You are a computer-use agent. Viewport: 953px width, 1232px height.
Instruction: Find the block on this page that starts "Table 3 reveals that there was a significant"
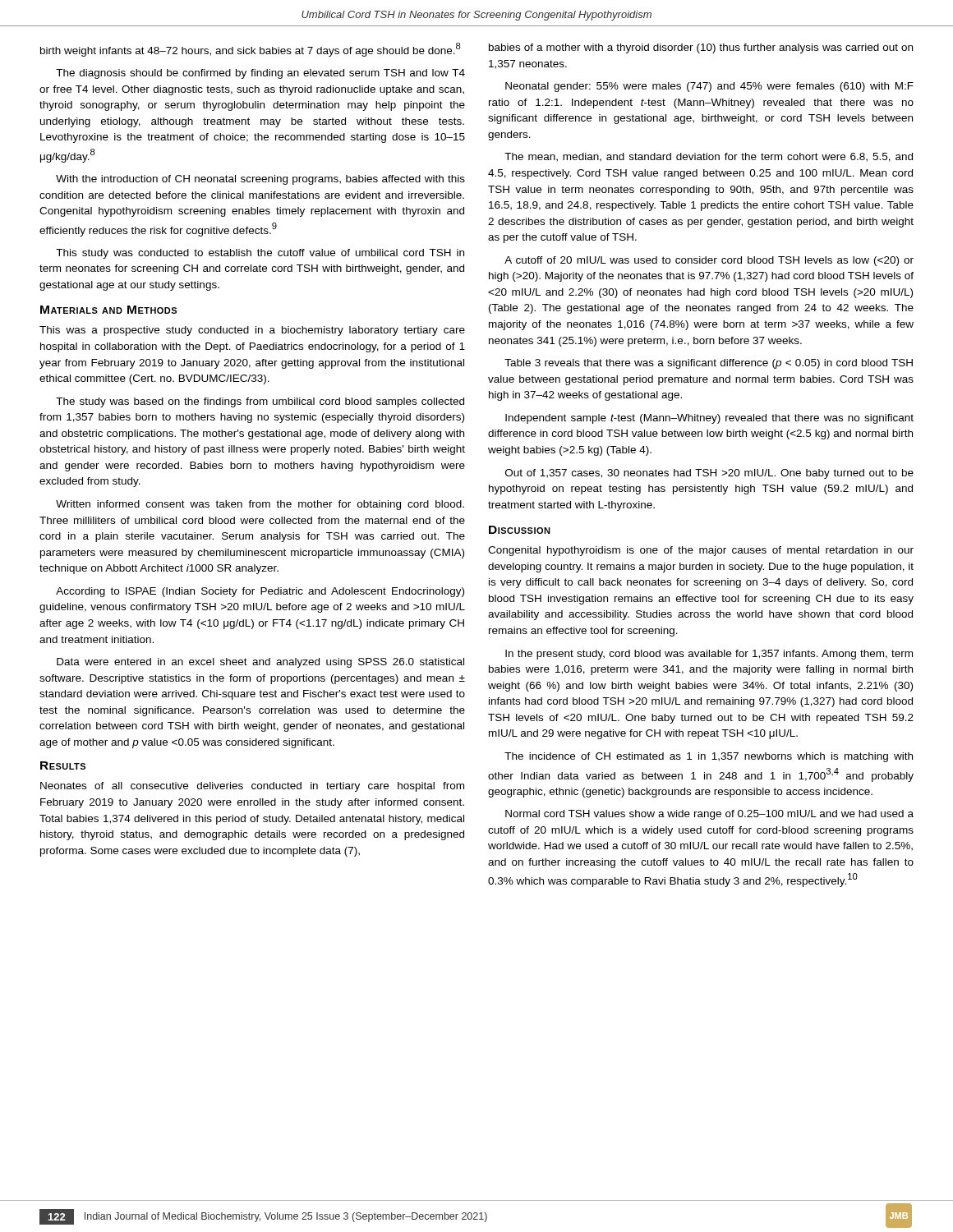pyautogui.click(x=701, y=379)
